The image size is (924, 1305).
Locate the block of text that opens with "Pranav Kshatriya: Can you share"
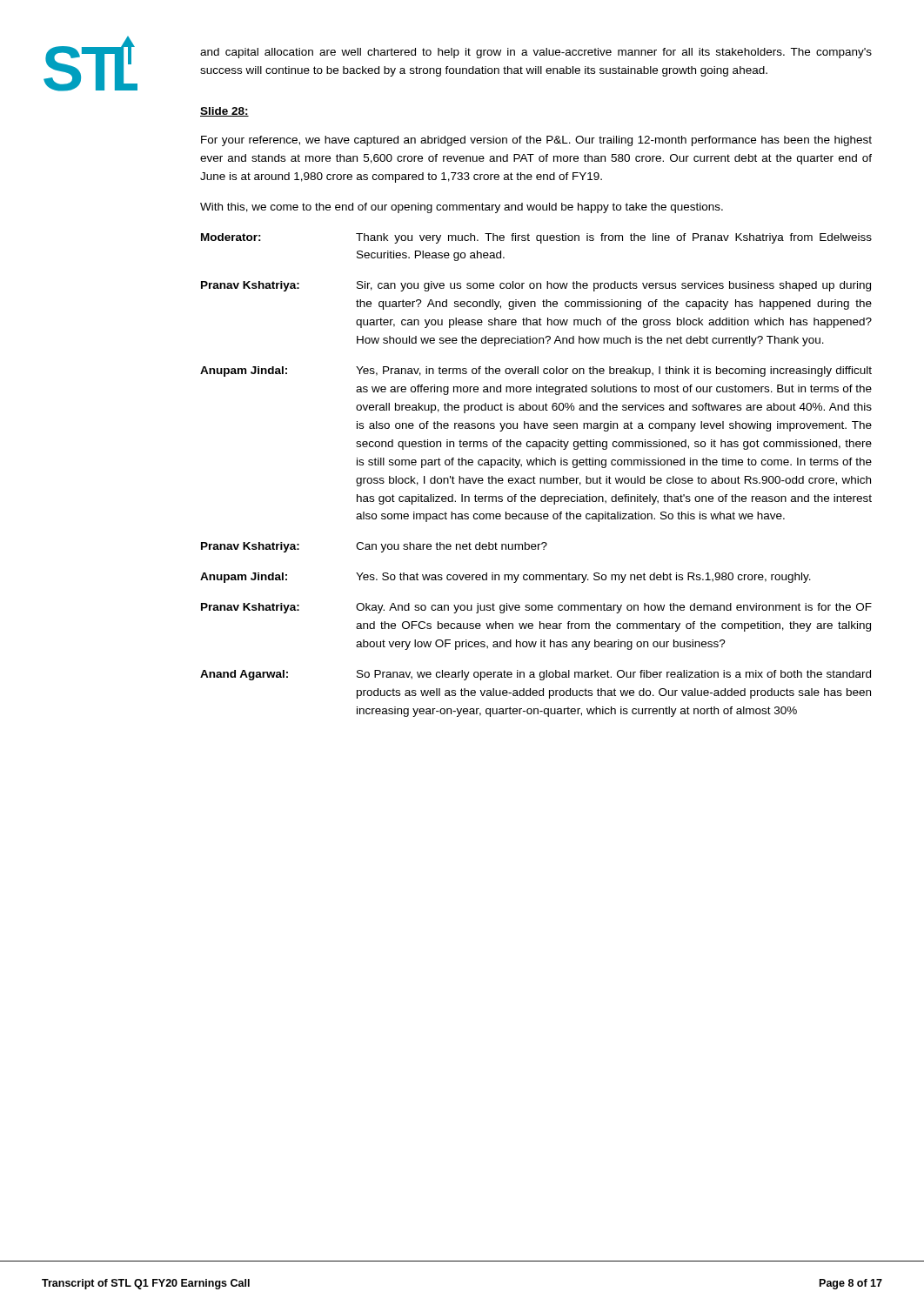coord(536,547)
